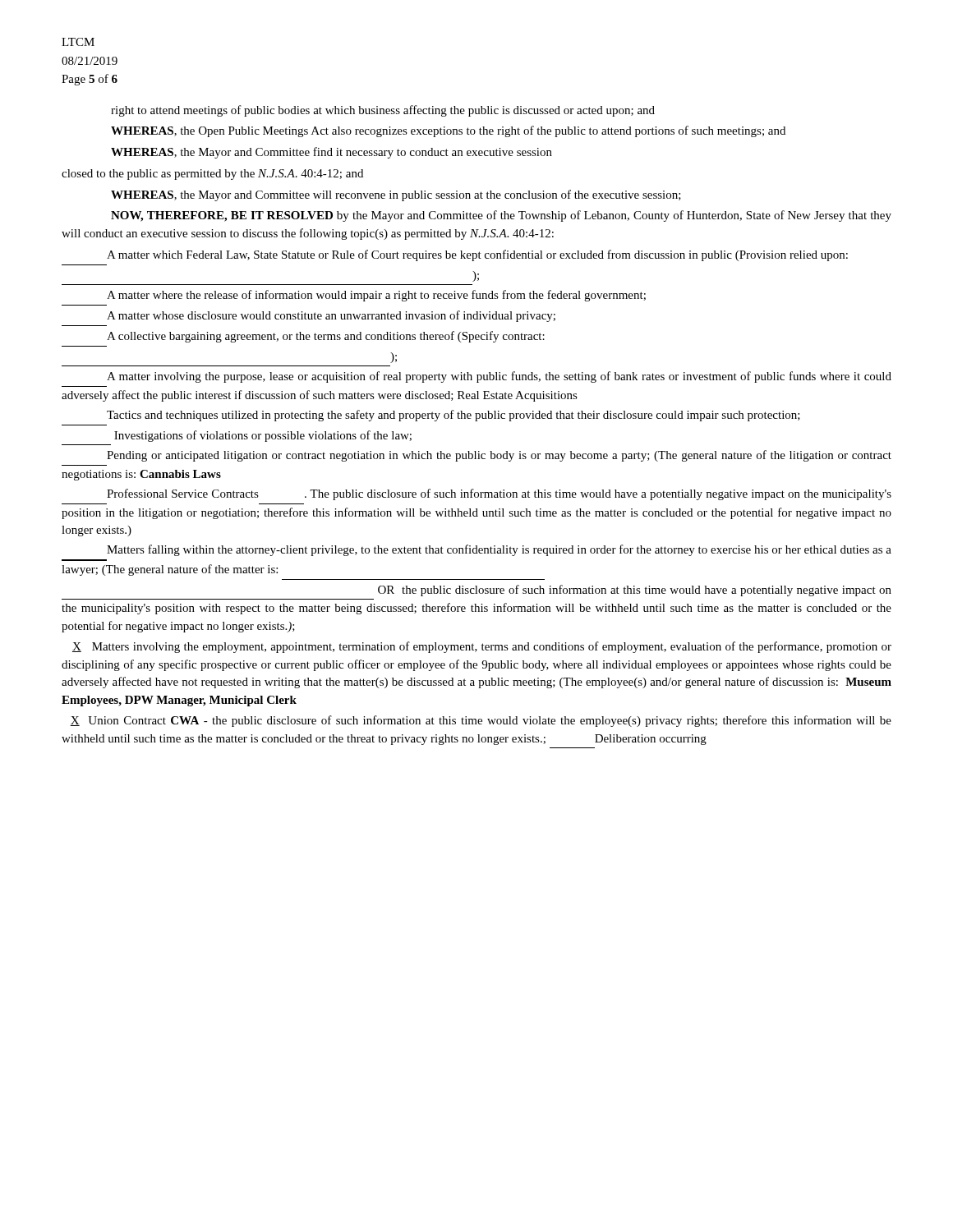Find the block starting "A matter whose disclosure"

309,317
